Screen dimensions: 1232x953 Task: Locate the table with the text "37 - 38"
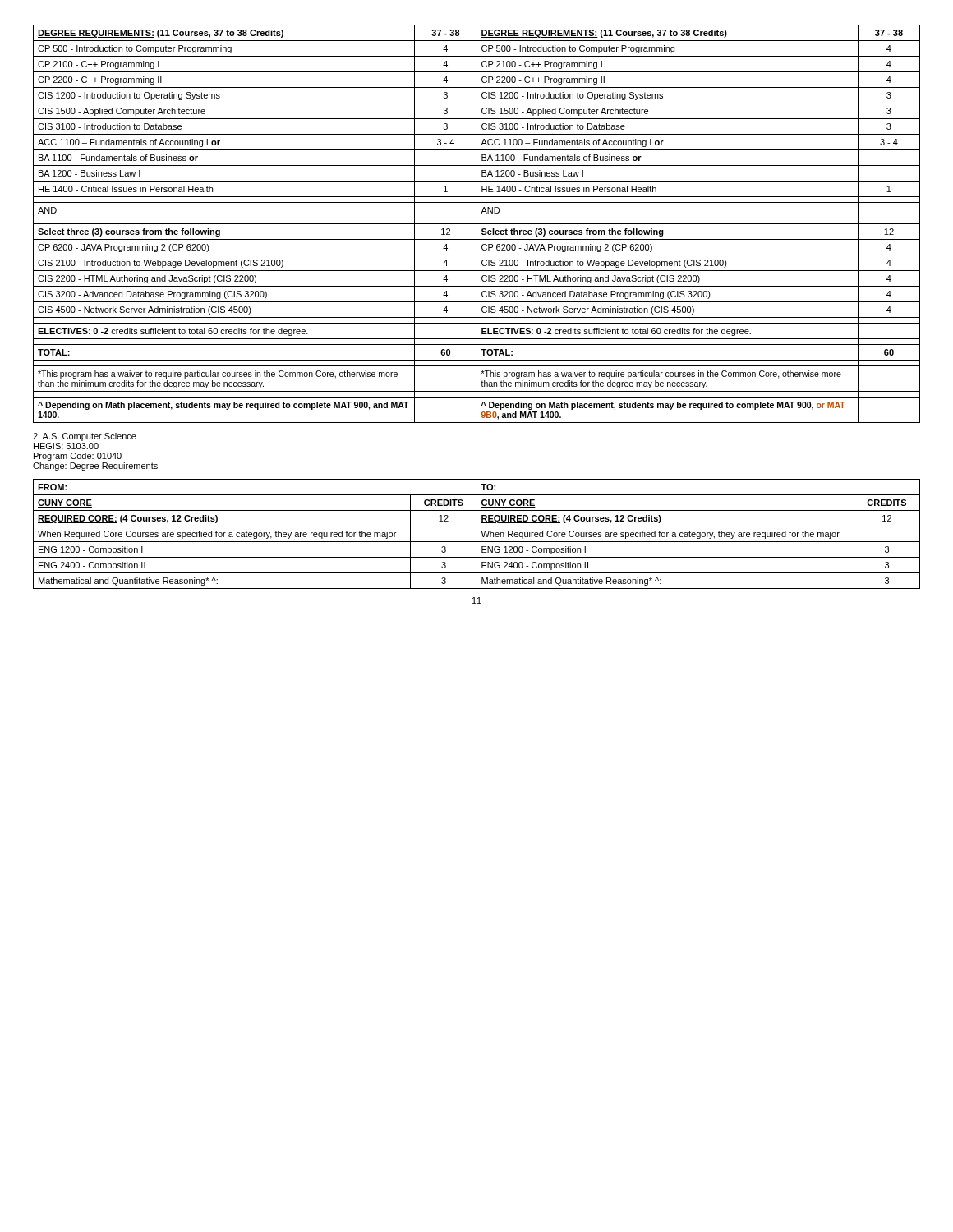tap(476, 224)
